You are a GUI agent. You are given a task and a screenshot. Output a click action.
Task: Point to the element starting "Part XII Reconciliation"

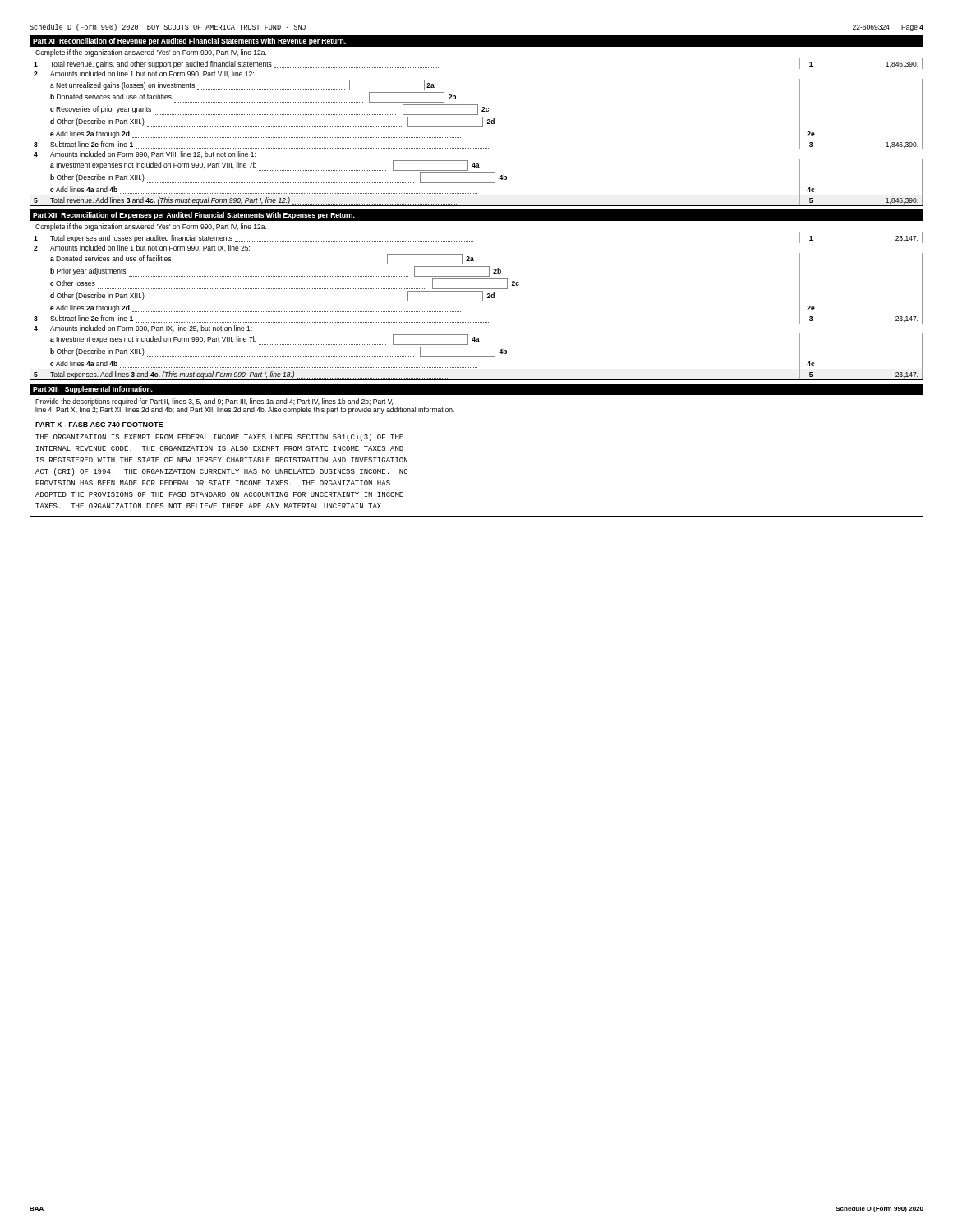pos(476,215)
